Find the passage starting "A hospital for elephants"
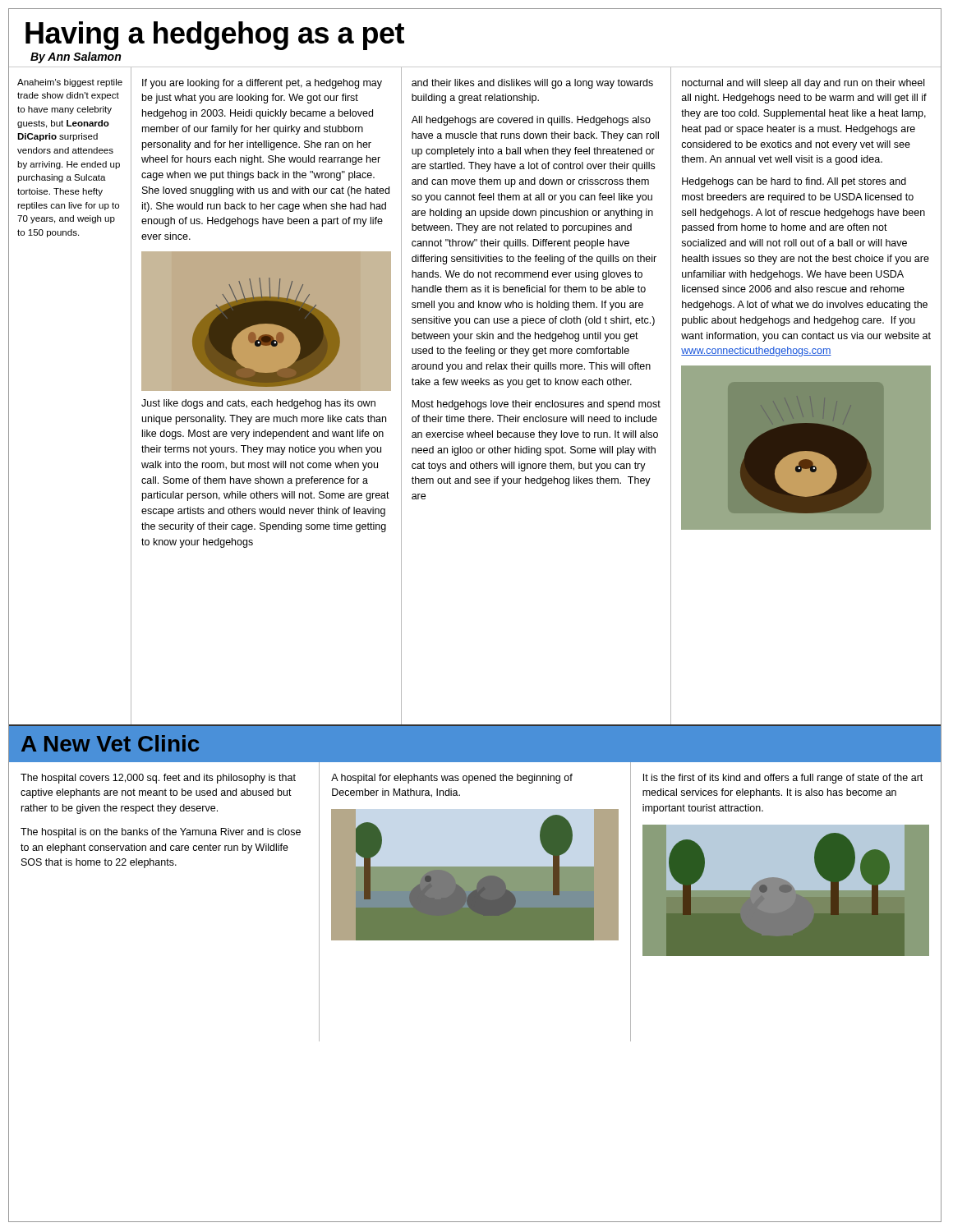Screen dimensions: 1232x953 tap(475, 786)
